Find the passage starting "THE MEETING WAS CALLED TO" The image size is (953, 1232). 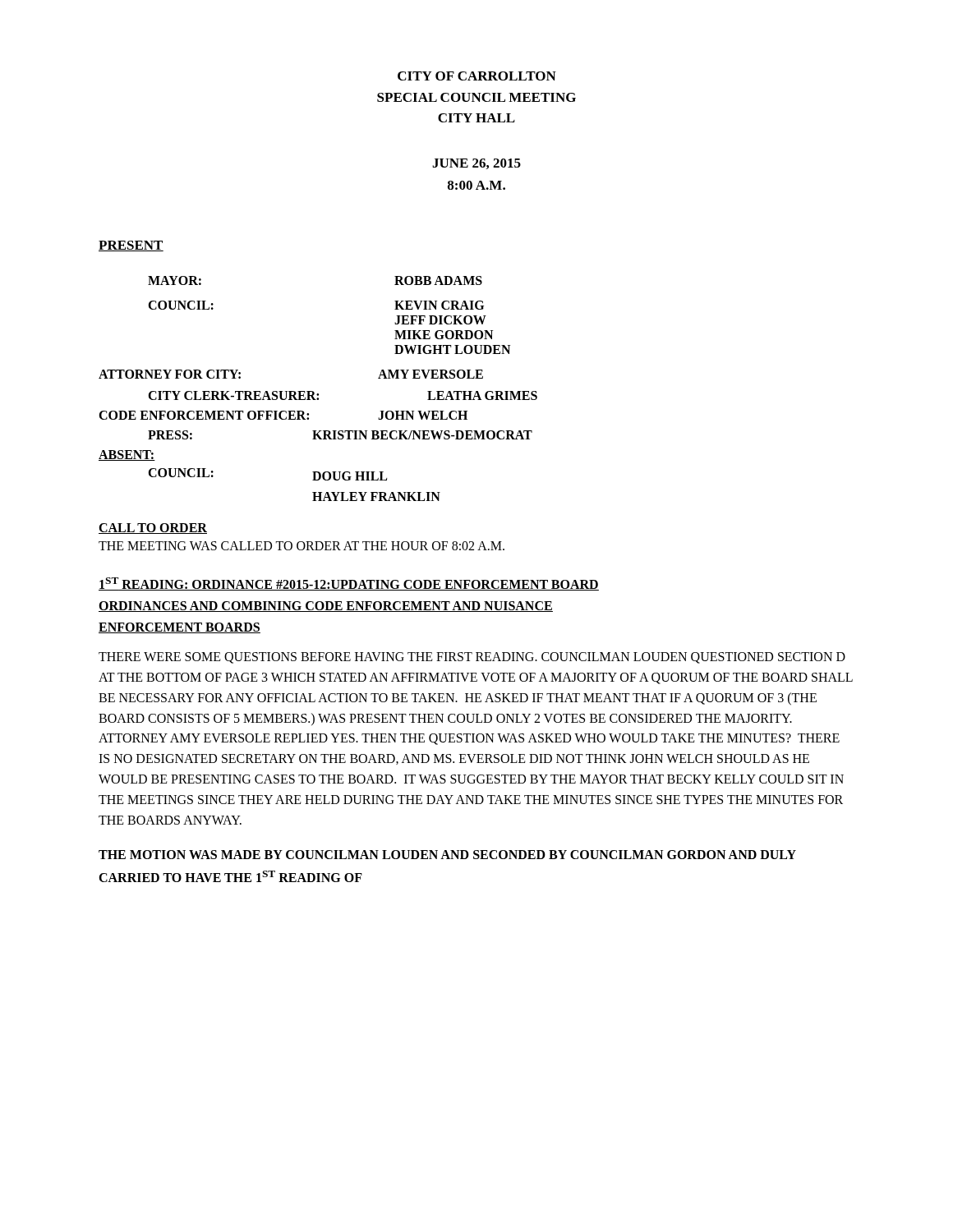pyautogui.click(x=302, y=546)
